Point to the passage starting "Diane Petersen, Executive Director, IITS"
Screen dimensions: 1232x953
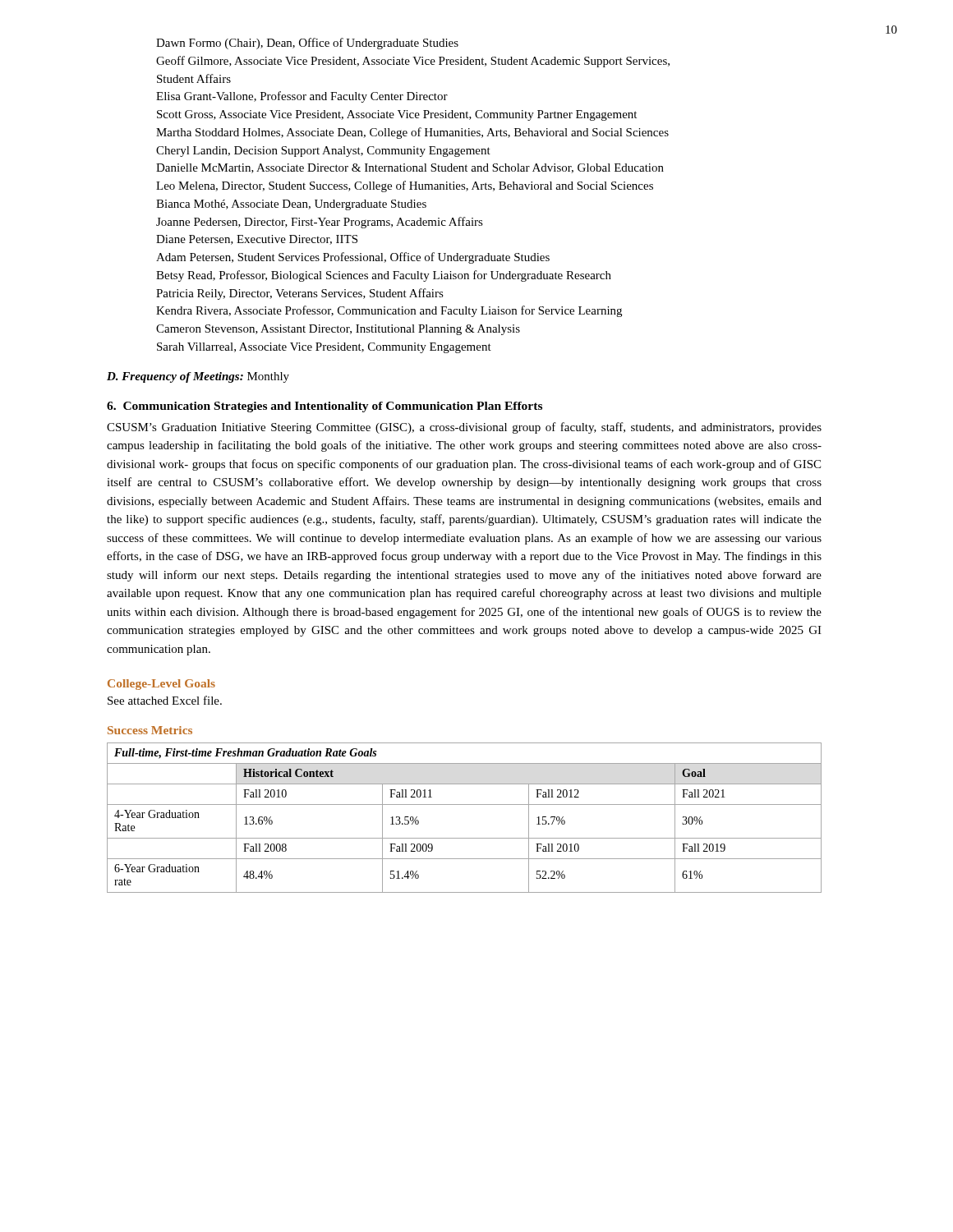click(x=257, y=240)
